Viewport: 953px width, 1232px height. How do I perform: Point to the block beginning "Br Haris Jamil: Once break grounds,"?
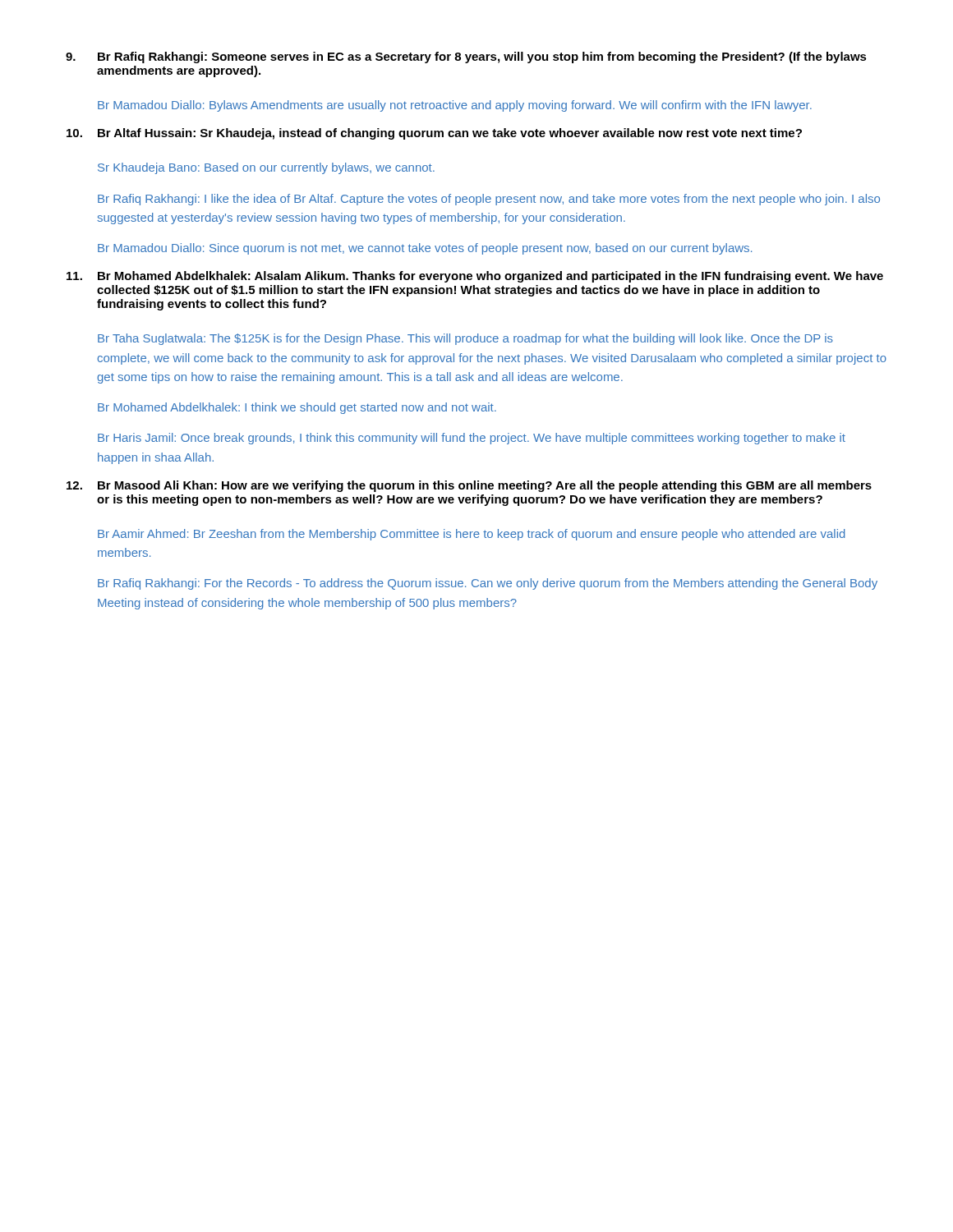coord(471,447)
